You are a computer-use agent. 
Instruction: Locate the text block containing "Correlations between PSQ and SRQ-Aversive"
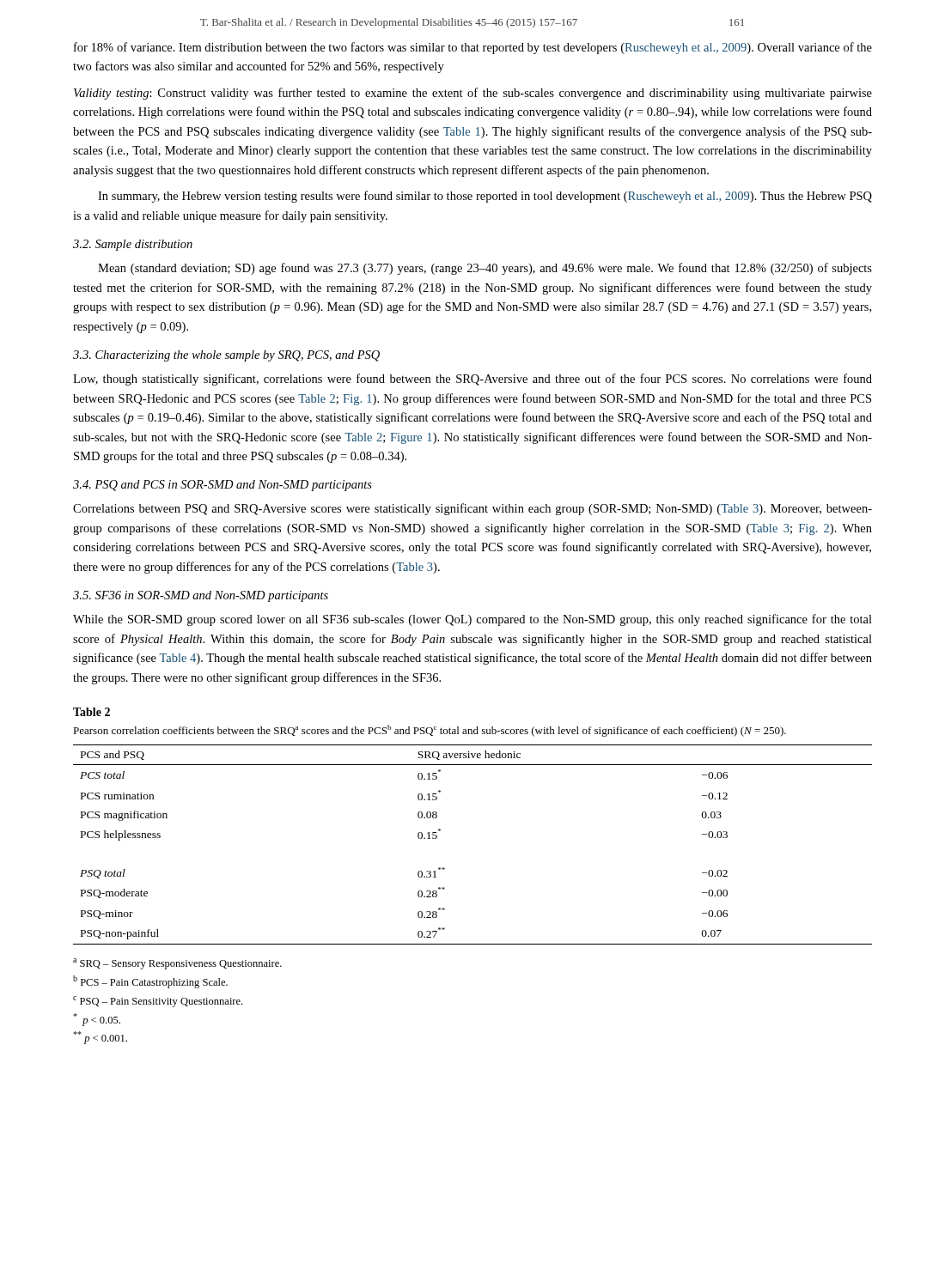click(472, 538)
